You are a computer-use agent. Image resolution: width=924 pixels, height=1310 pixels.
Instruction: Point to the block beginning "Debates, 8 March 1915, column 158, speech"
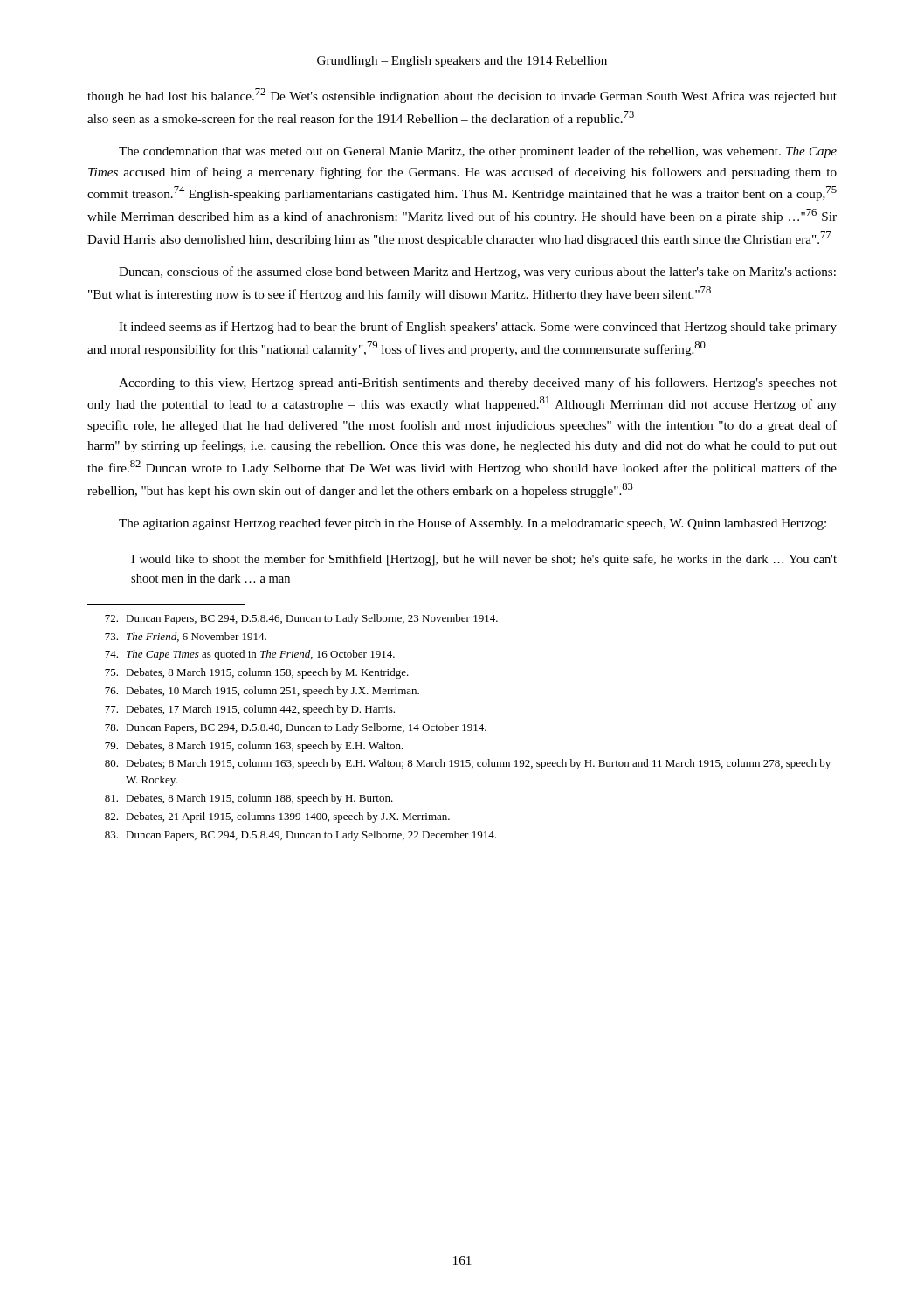257,673
